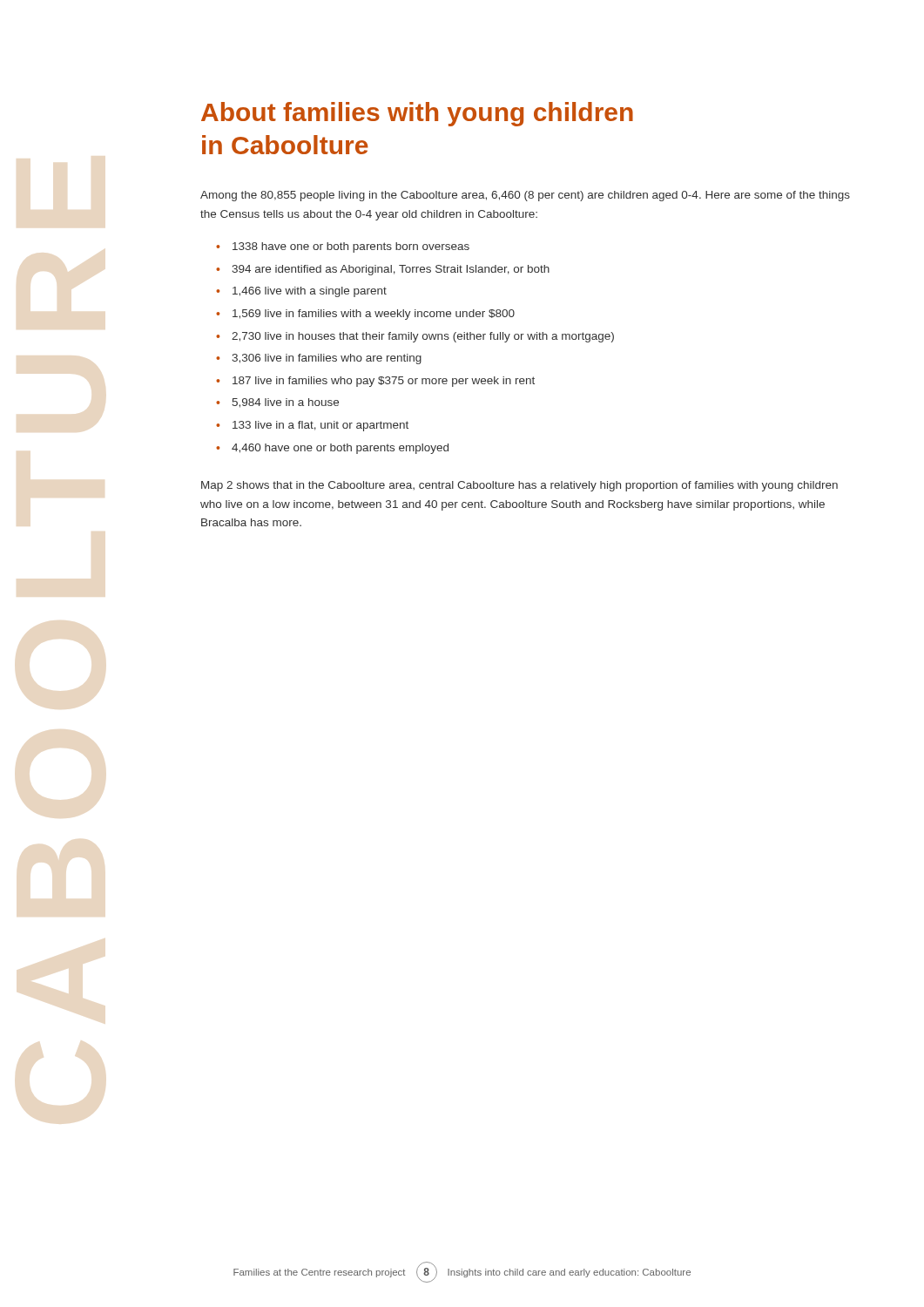Point to the text block starting "5,984 live in a house"
Viewport: 924px width, 1307px height.
[286, 402]
